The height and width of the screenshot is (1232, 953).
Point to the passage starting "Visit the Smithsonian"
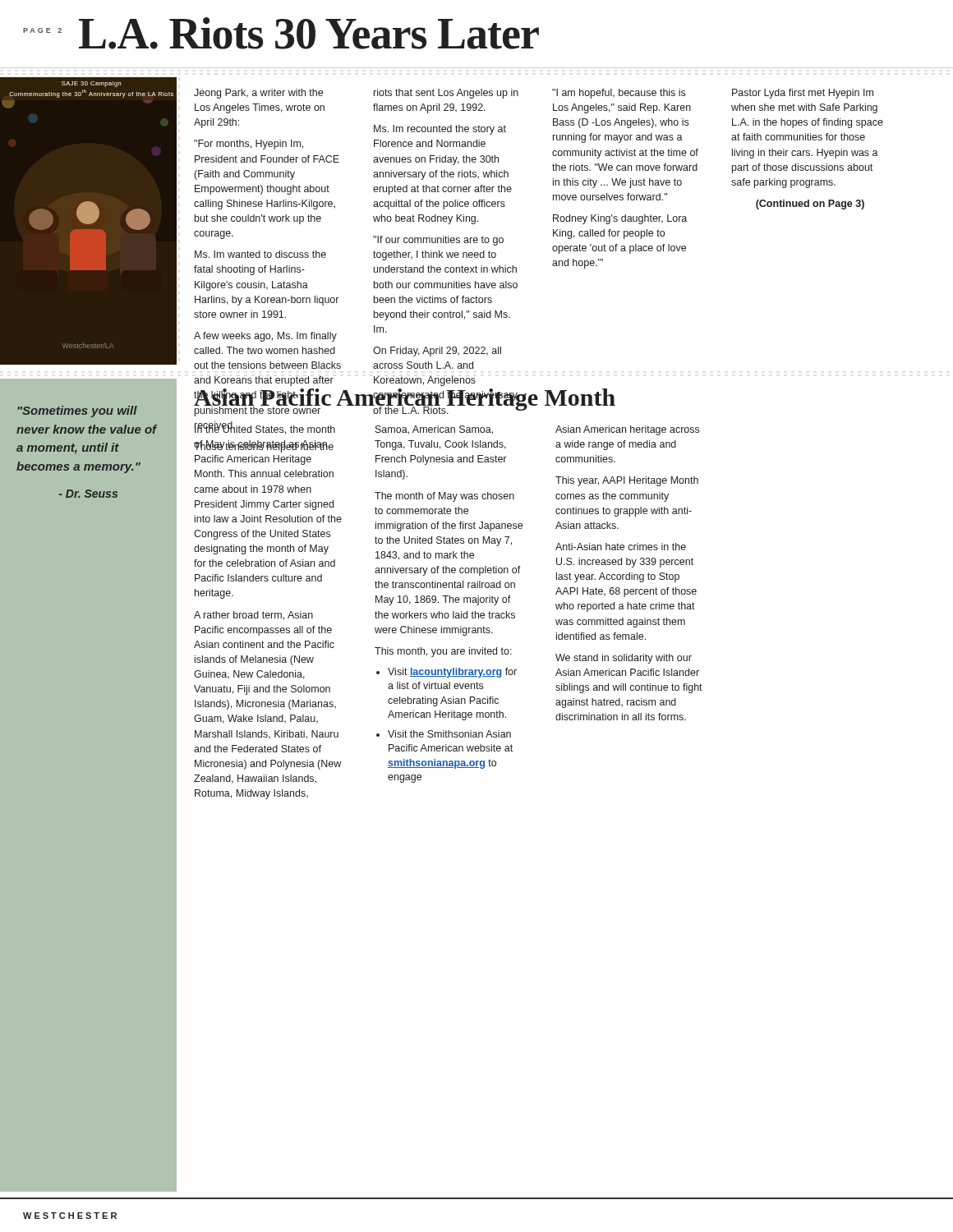pyautogui.click(x=449, y=756)
